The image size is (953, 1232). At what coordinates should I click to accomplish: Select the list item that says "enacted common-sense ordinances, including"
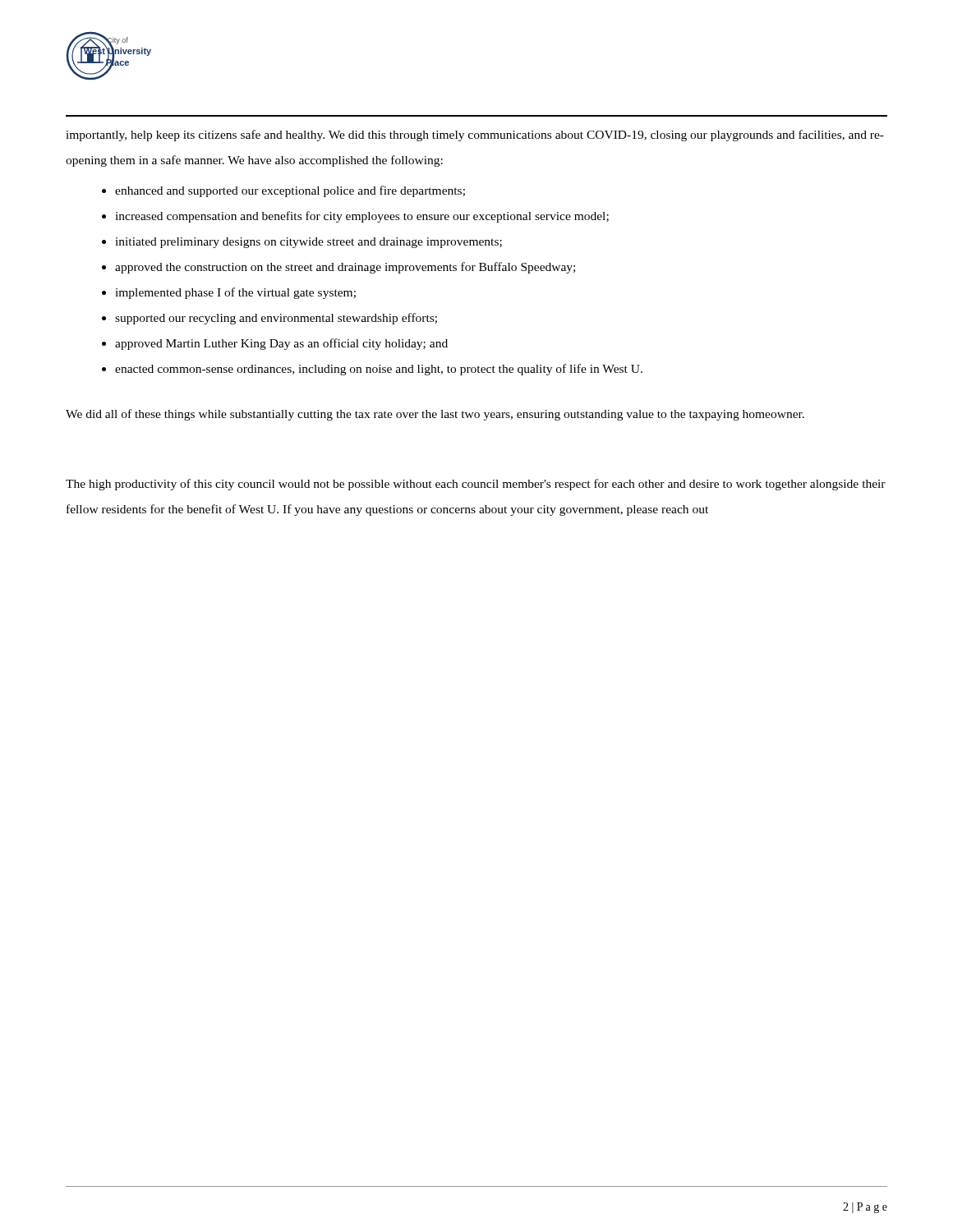click(379, 368)
